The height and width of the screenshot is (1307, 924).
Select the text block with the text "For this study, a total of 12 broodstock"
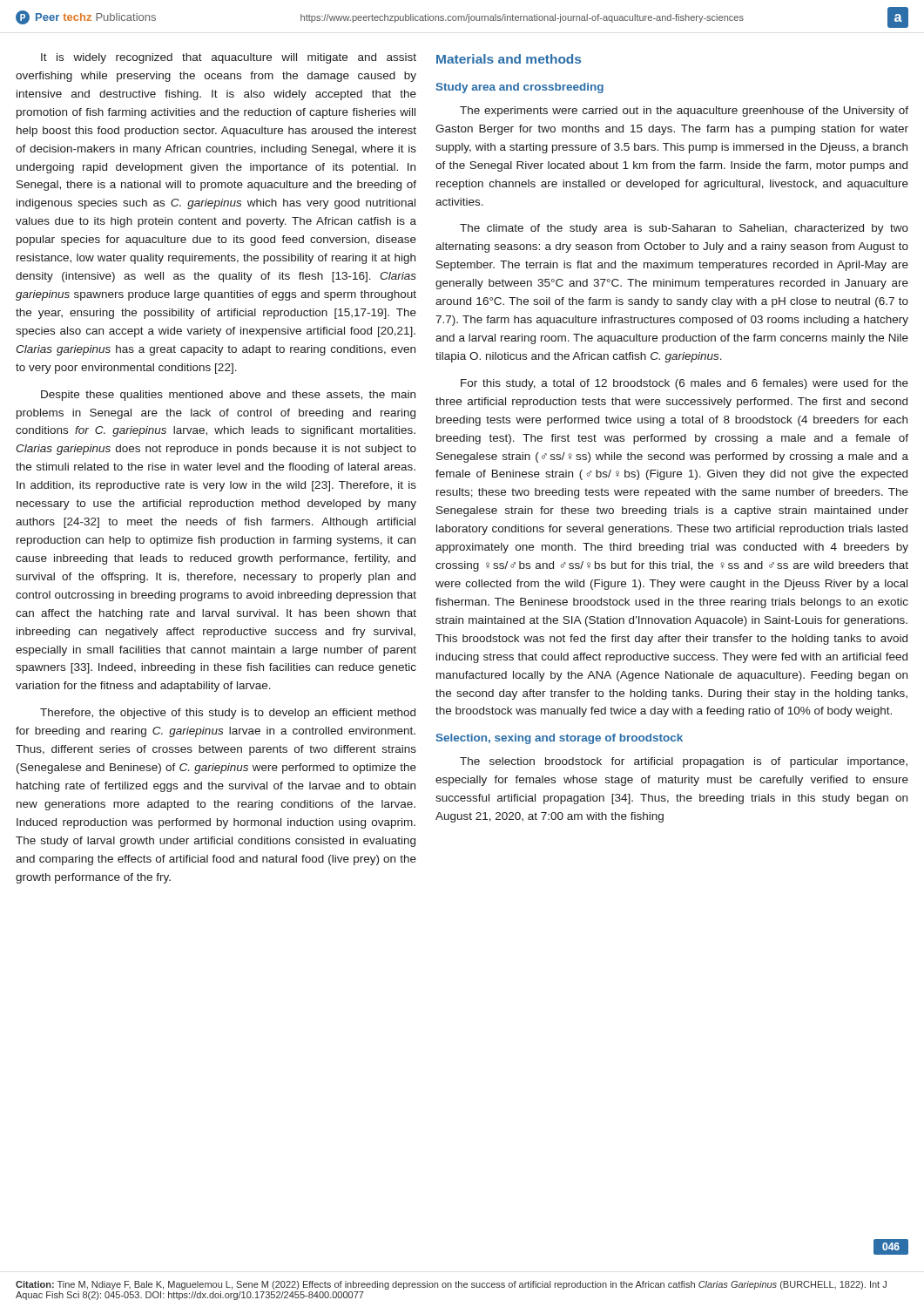(x=672, y=548)
